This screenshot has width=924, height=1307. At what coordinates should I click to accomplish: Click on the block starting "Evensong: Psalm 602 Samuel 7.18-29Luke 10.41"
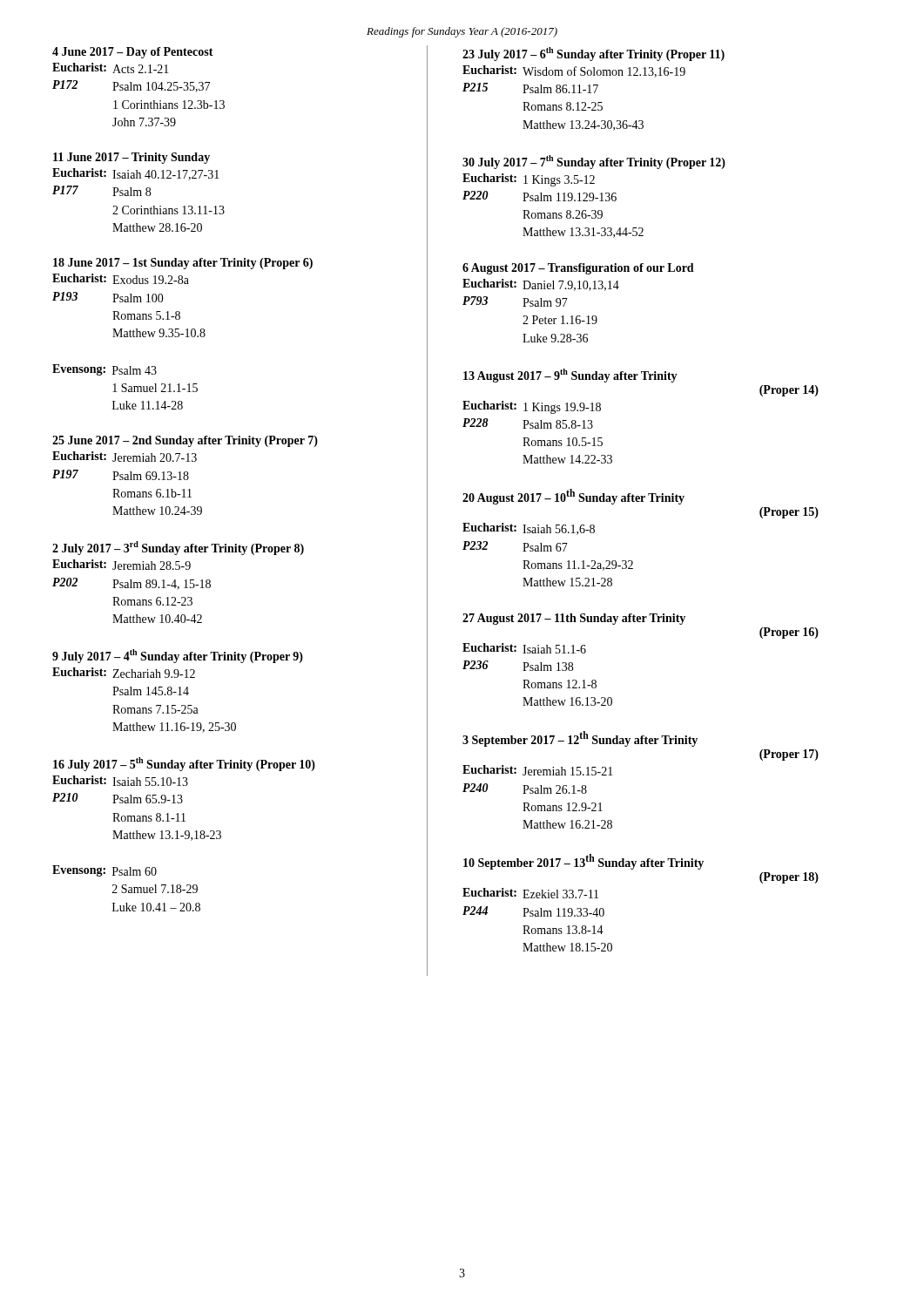click(126, 890)
